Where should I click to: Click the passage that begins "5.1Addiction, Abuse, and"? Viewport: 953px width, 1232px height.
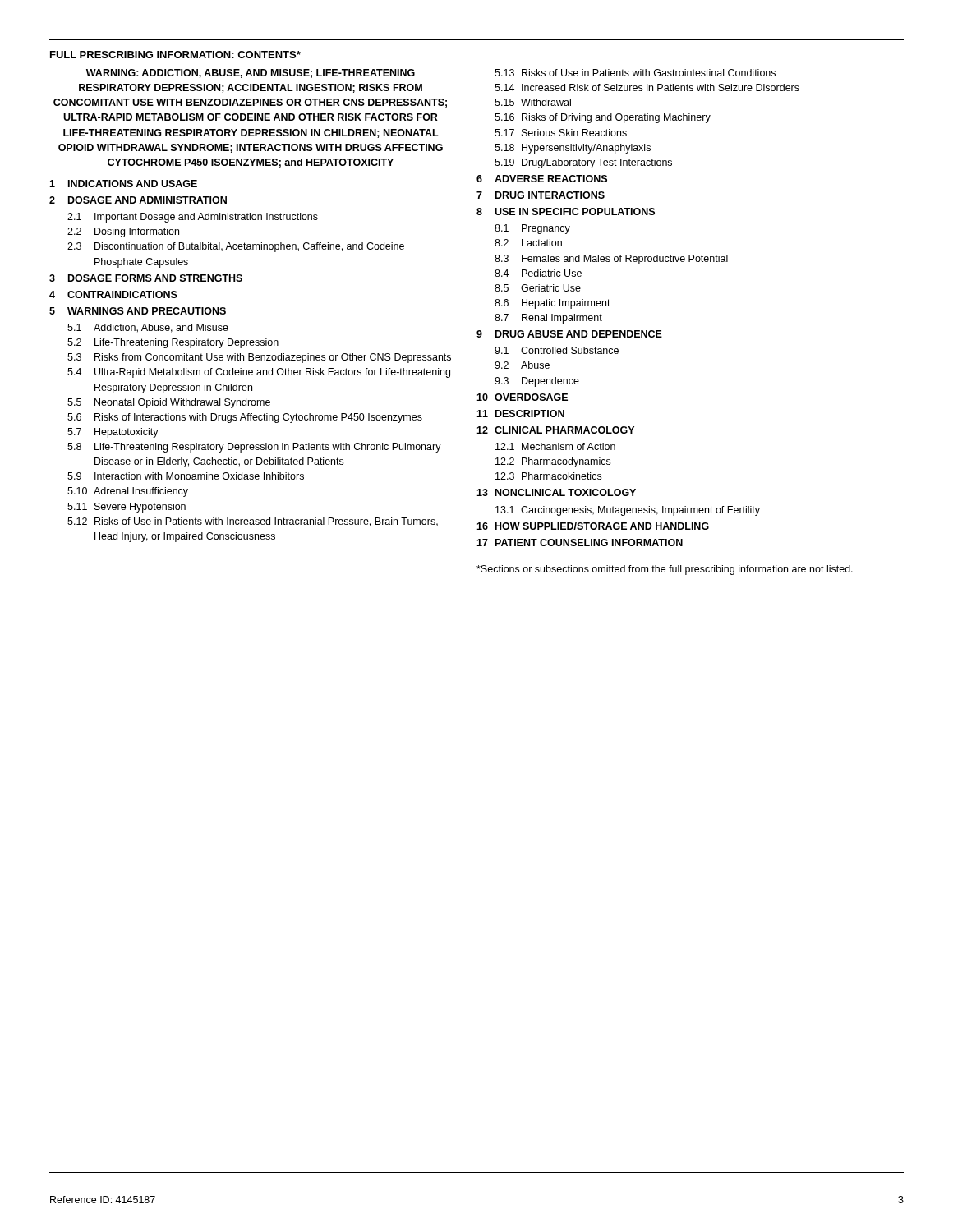[148, 328]
